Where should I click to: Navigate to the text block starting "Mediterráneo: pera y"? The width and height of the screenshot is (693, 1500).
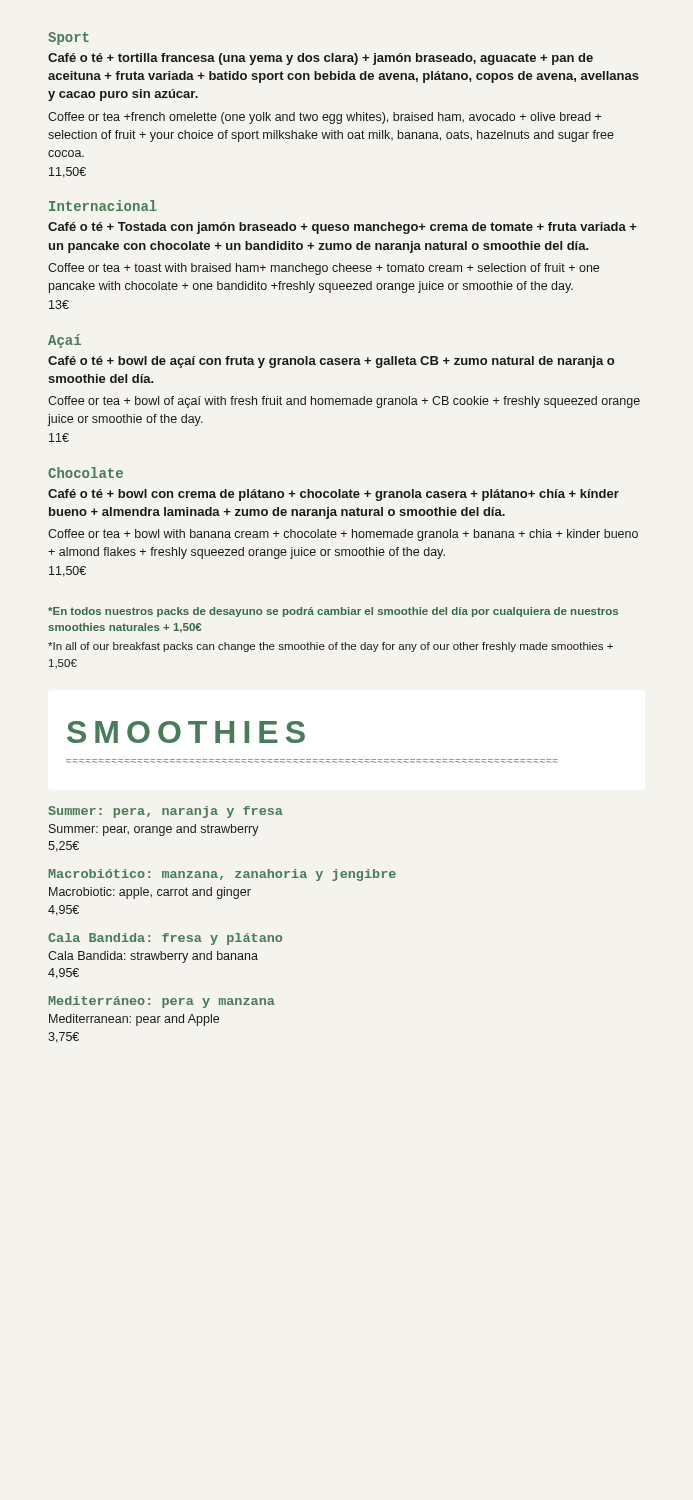[161, 1002]
